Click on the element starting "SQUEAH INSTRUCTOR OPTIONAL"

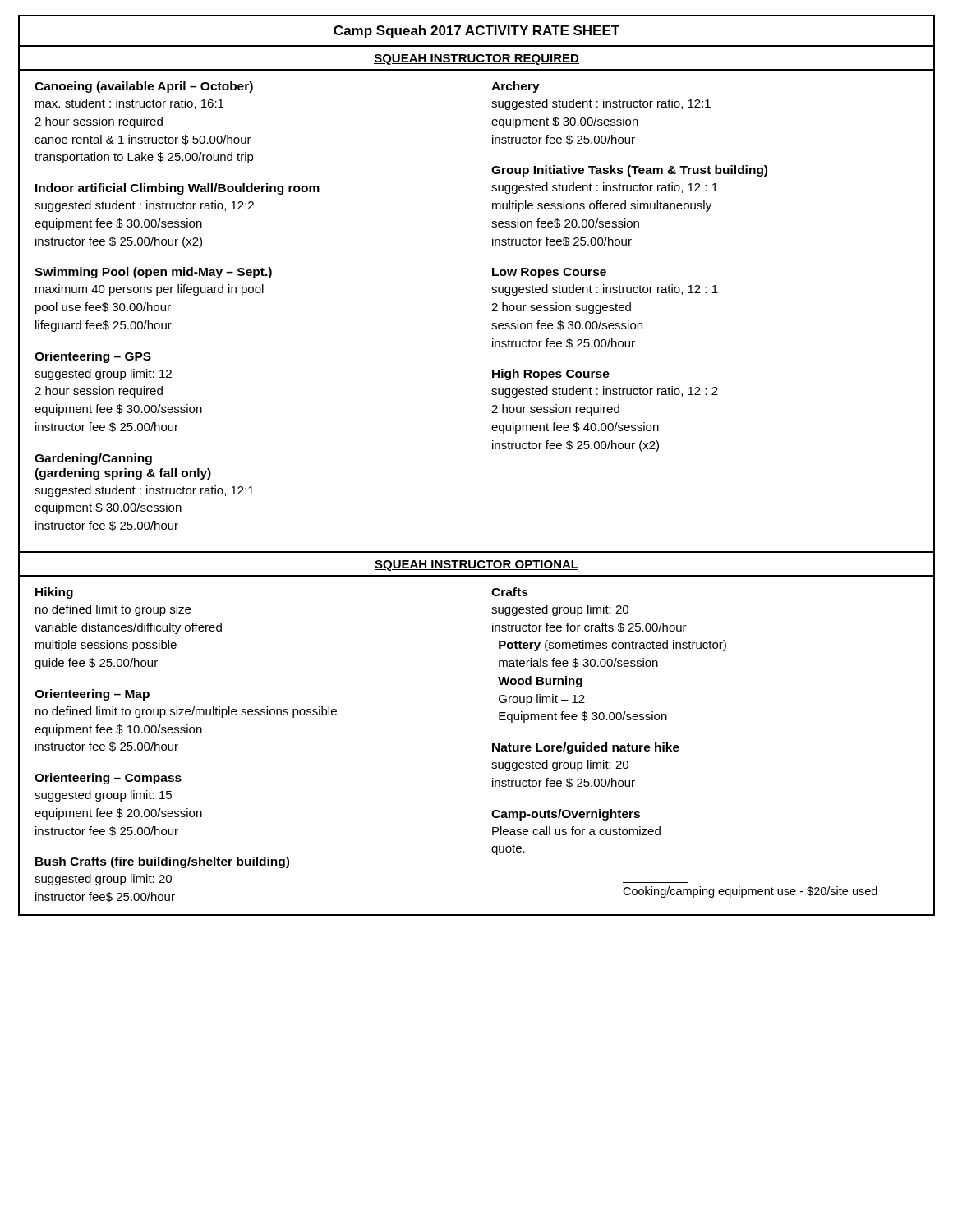[476, 564]
